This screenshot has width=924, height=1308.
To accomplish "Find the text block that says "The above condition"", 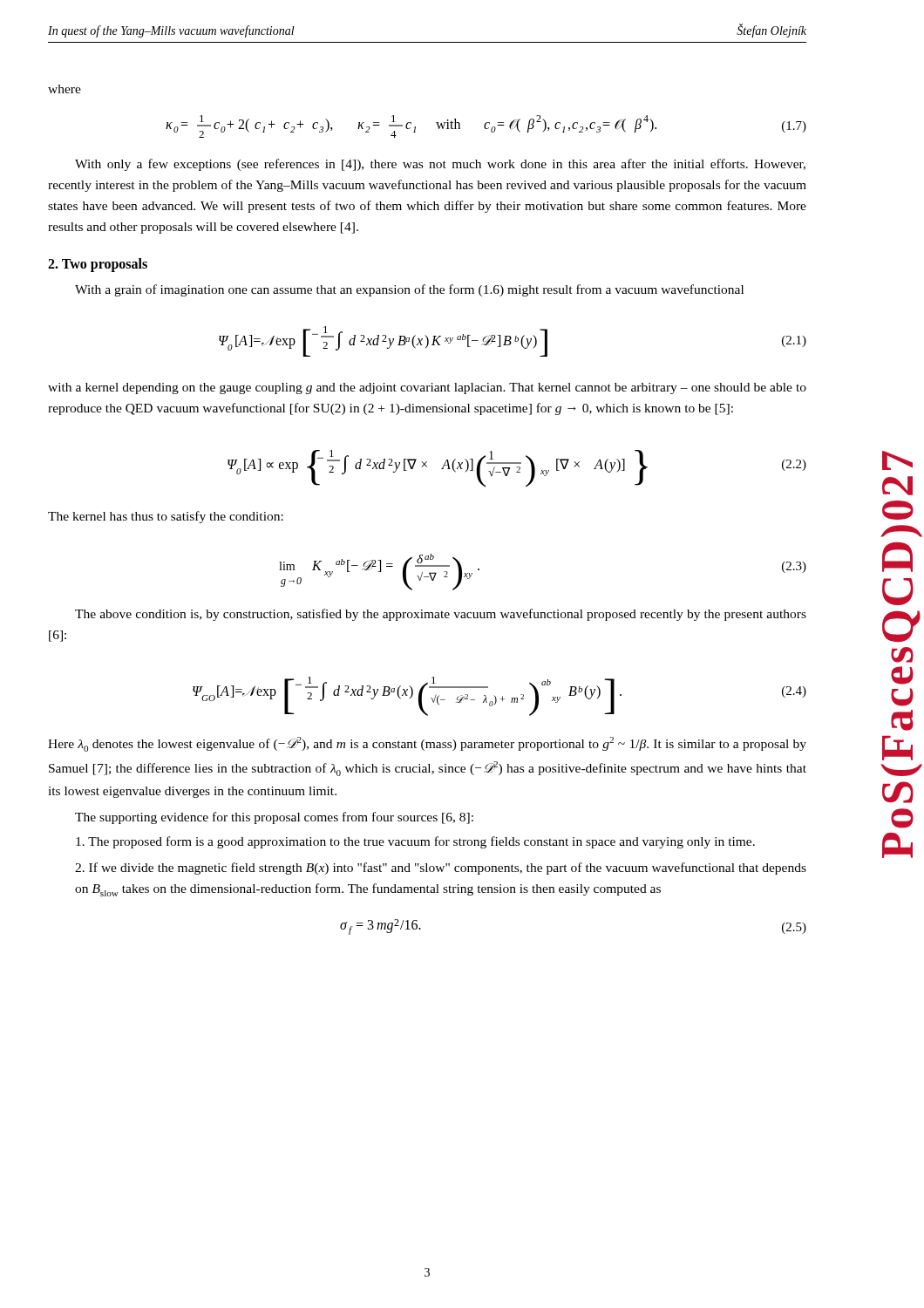I will pyautogui.click(x=427, y=624).
